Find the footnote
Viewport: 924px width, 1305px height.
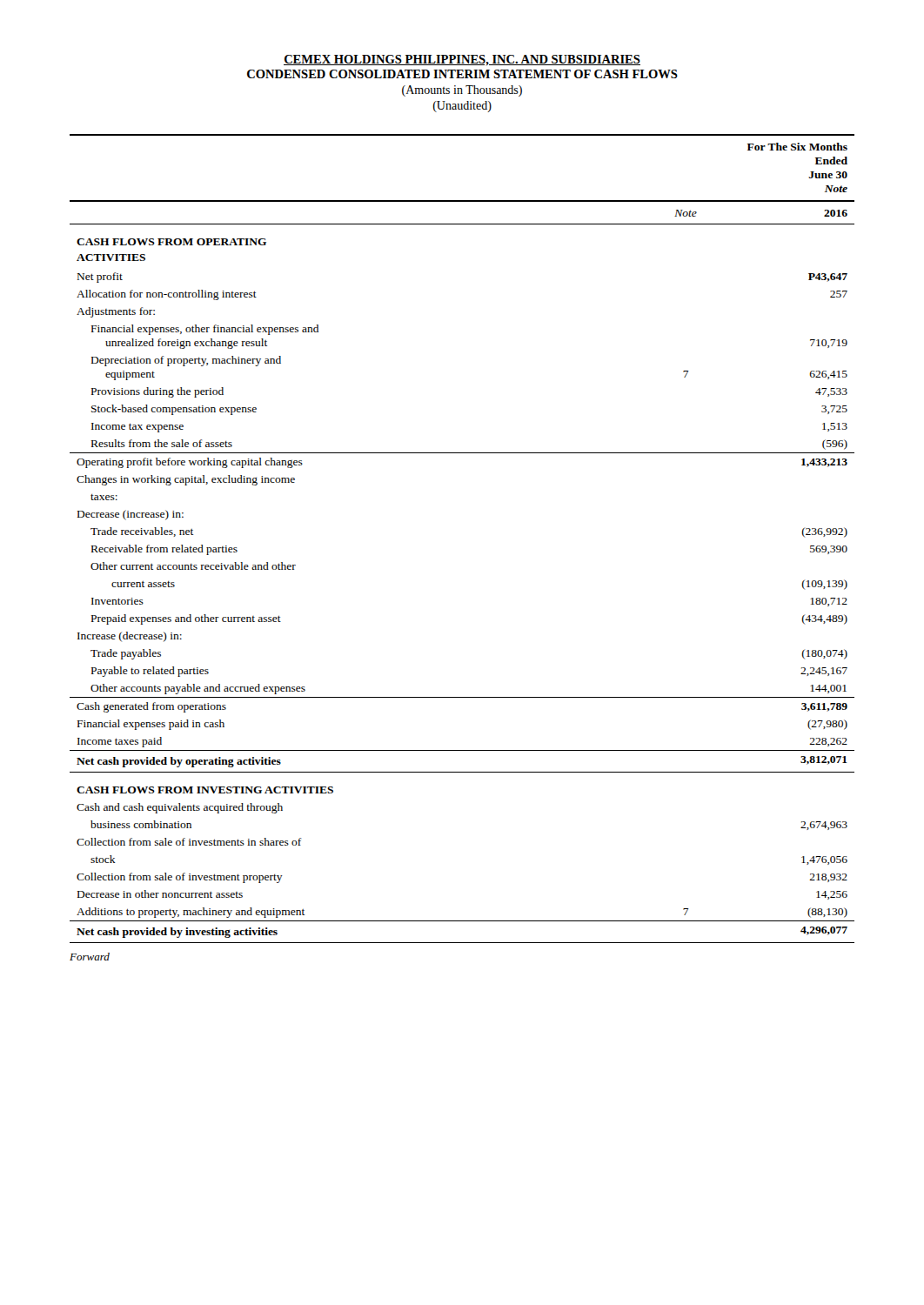pyautogui.click(x=89, y=957)
